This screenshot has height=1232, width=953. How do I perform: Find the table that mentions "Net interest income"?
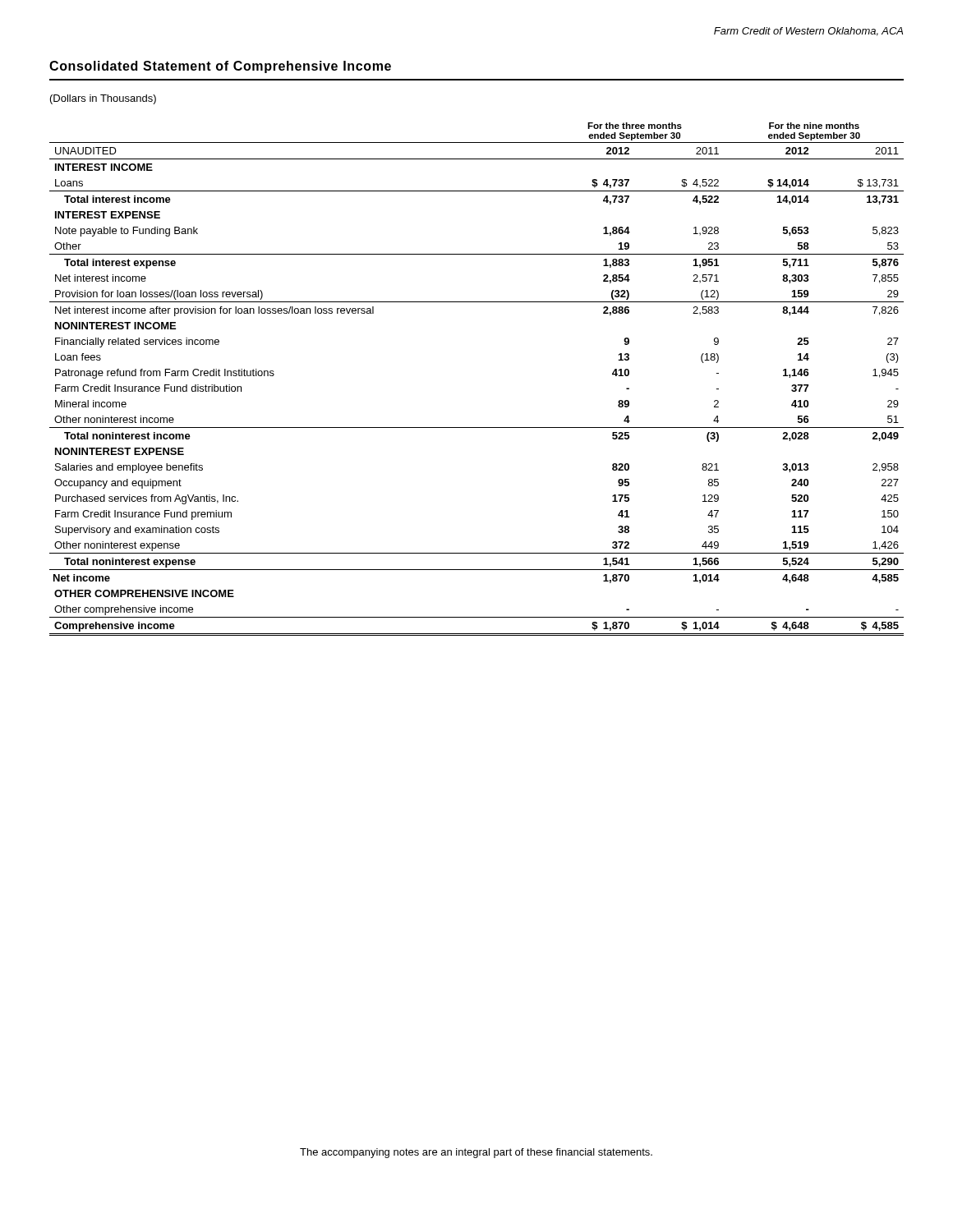click(476, 377)
